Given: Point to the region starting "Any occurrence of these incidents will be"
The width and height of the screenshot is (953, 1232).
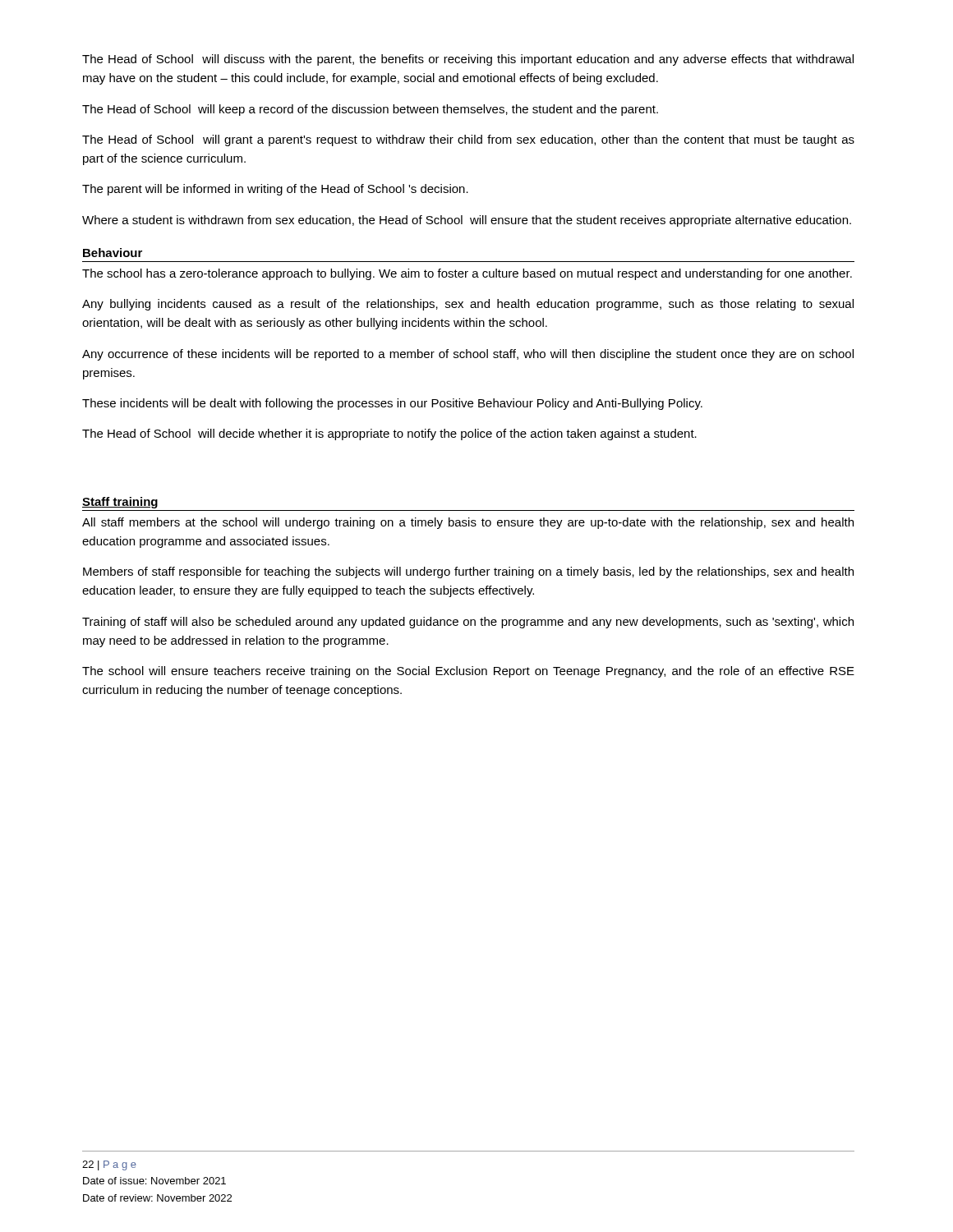Looking at the screenshot, I should pyautogui.click(x=468, y=363).
